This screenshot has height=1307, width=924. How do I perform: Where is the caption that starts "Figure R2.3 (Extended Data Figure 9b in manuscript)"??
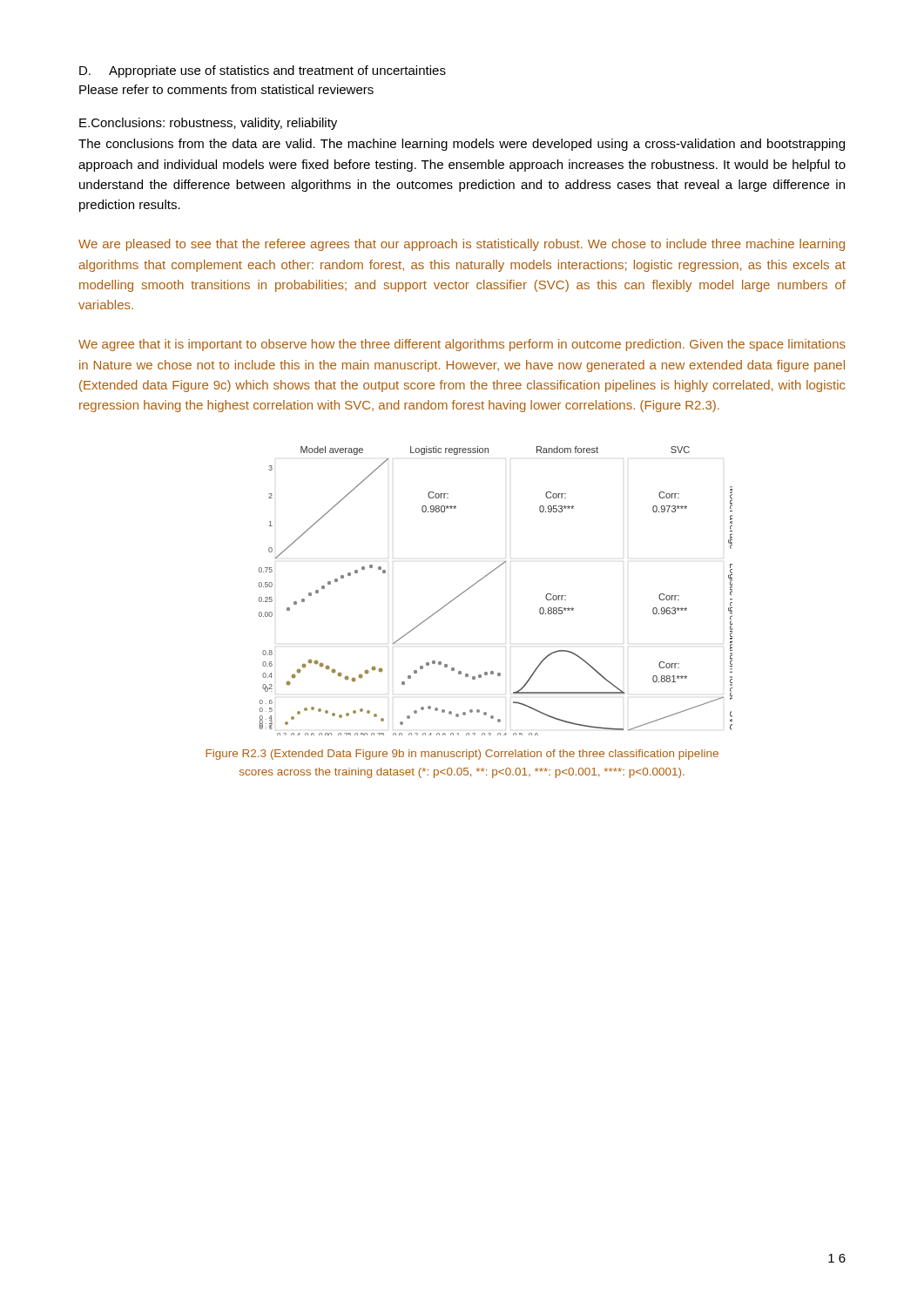pos(462,762)
